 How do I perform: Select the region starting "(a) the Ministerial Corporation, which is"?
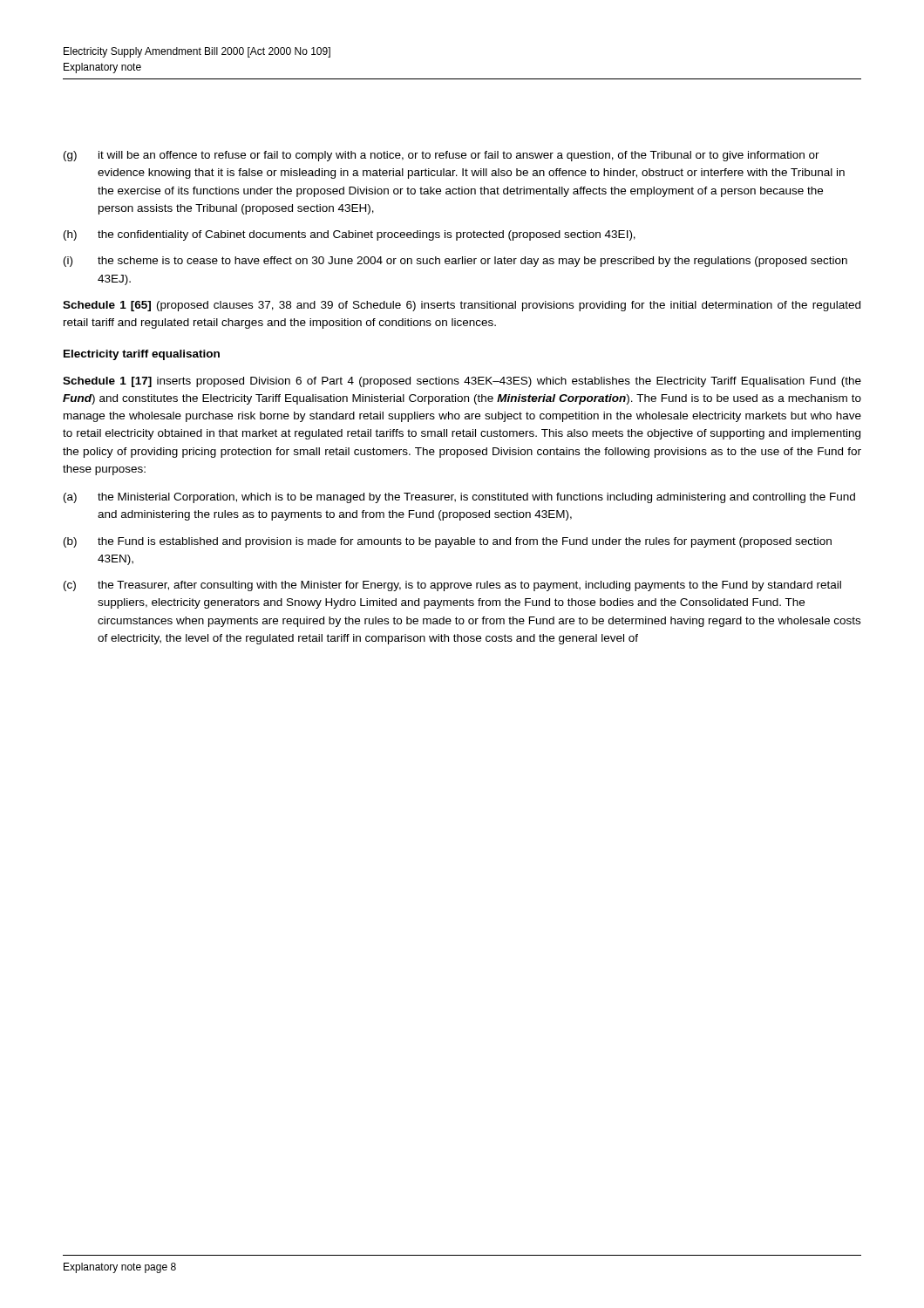pyautogui.click(x=462, y=506)
